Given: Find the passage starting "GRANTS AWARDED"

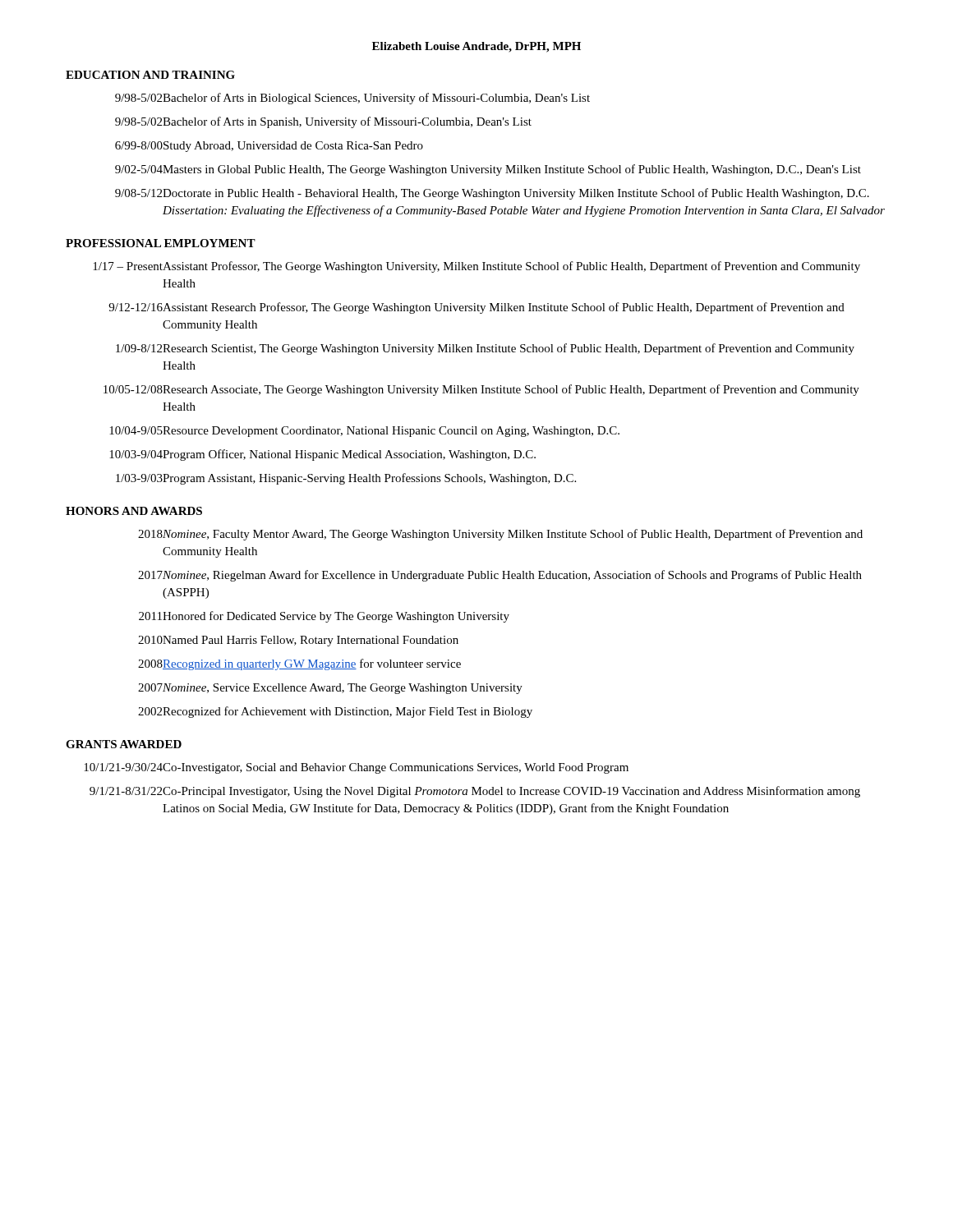Looking at the screenshot, I should point(124,744).
